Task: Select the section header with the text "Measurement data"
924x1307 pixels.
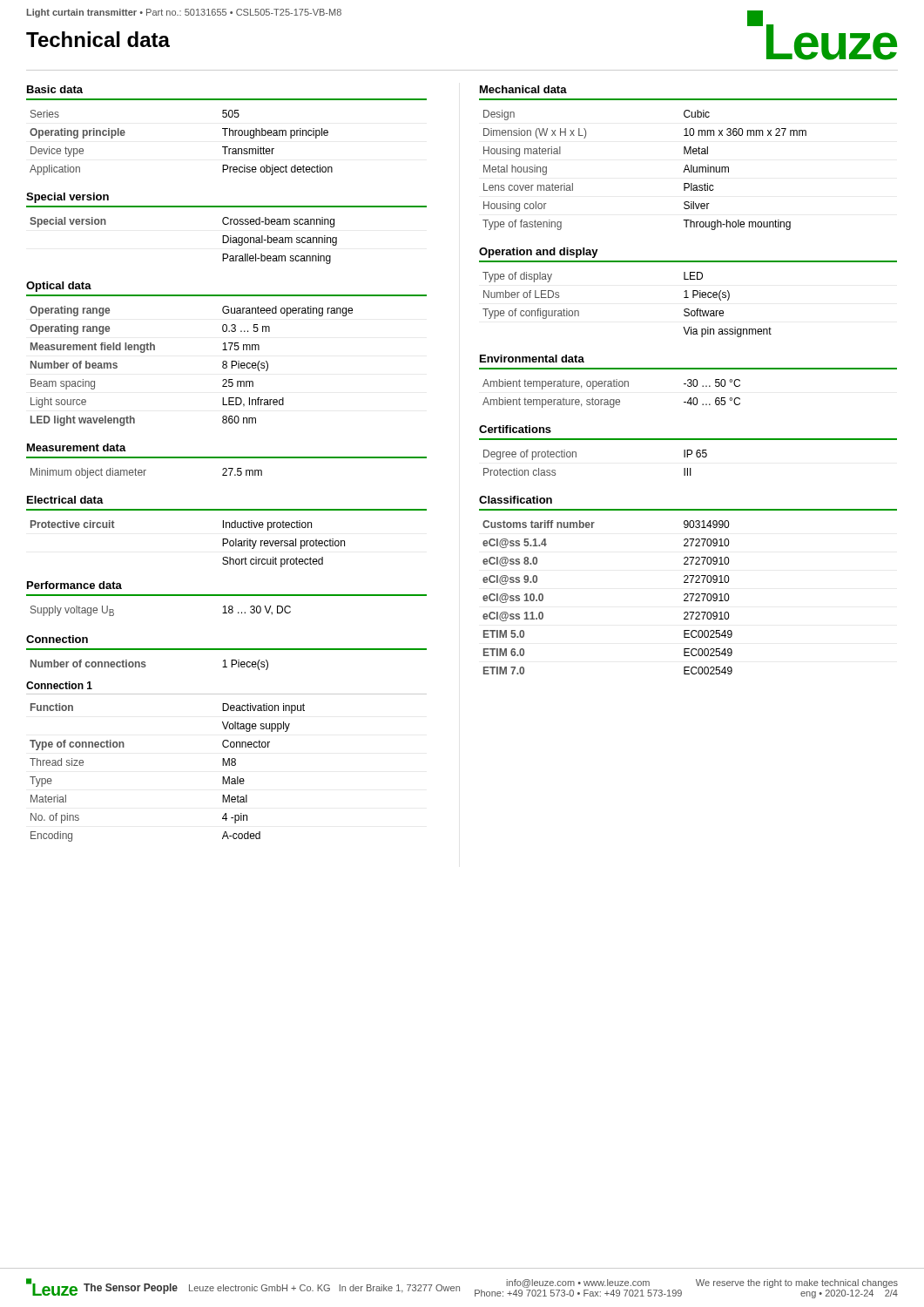Action: 76,447
